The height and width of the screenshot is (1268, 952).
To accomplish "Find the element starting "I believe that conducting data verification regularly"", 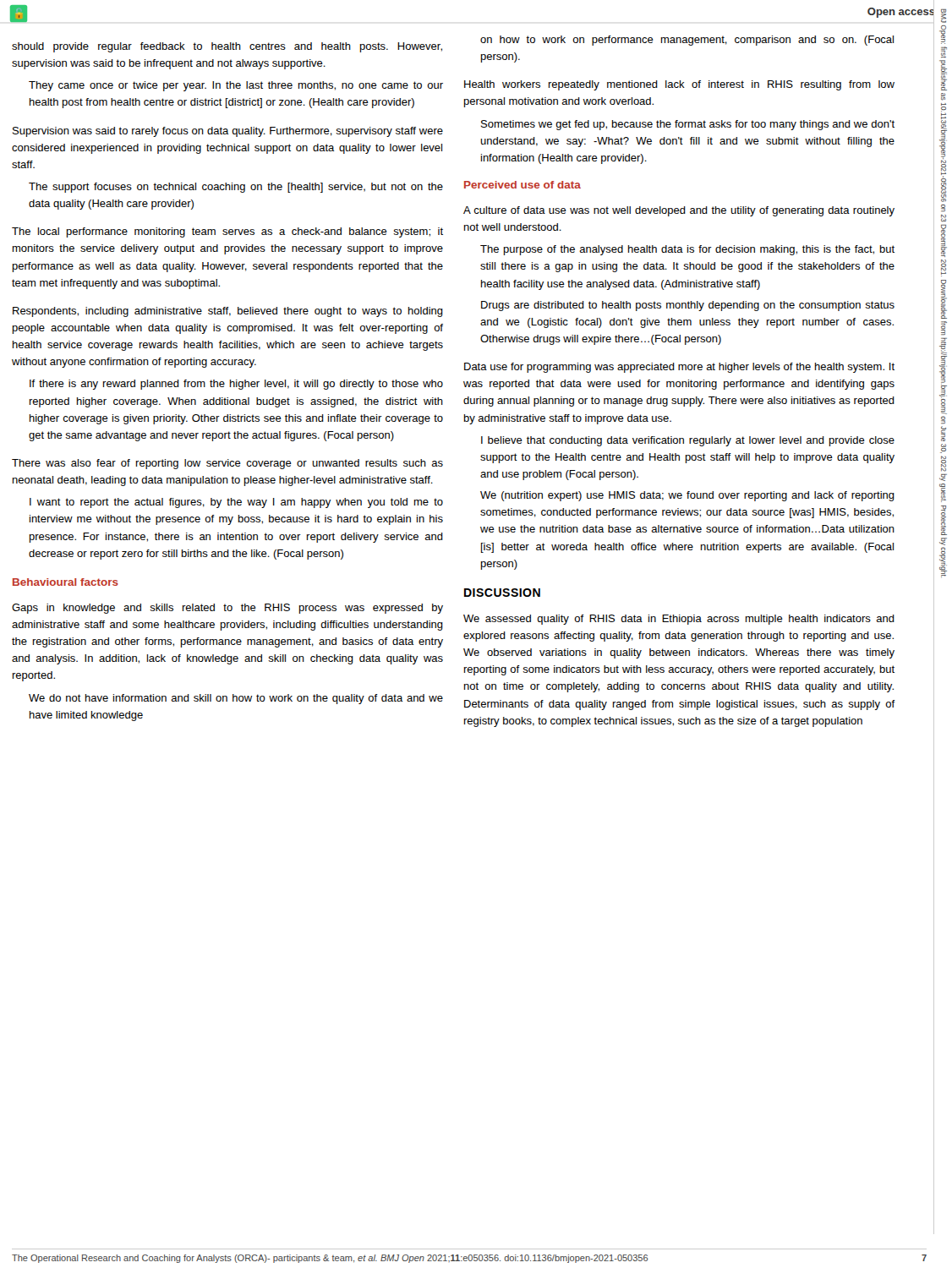I will point(687,457).
